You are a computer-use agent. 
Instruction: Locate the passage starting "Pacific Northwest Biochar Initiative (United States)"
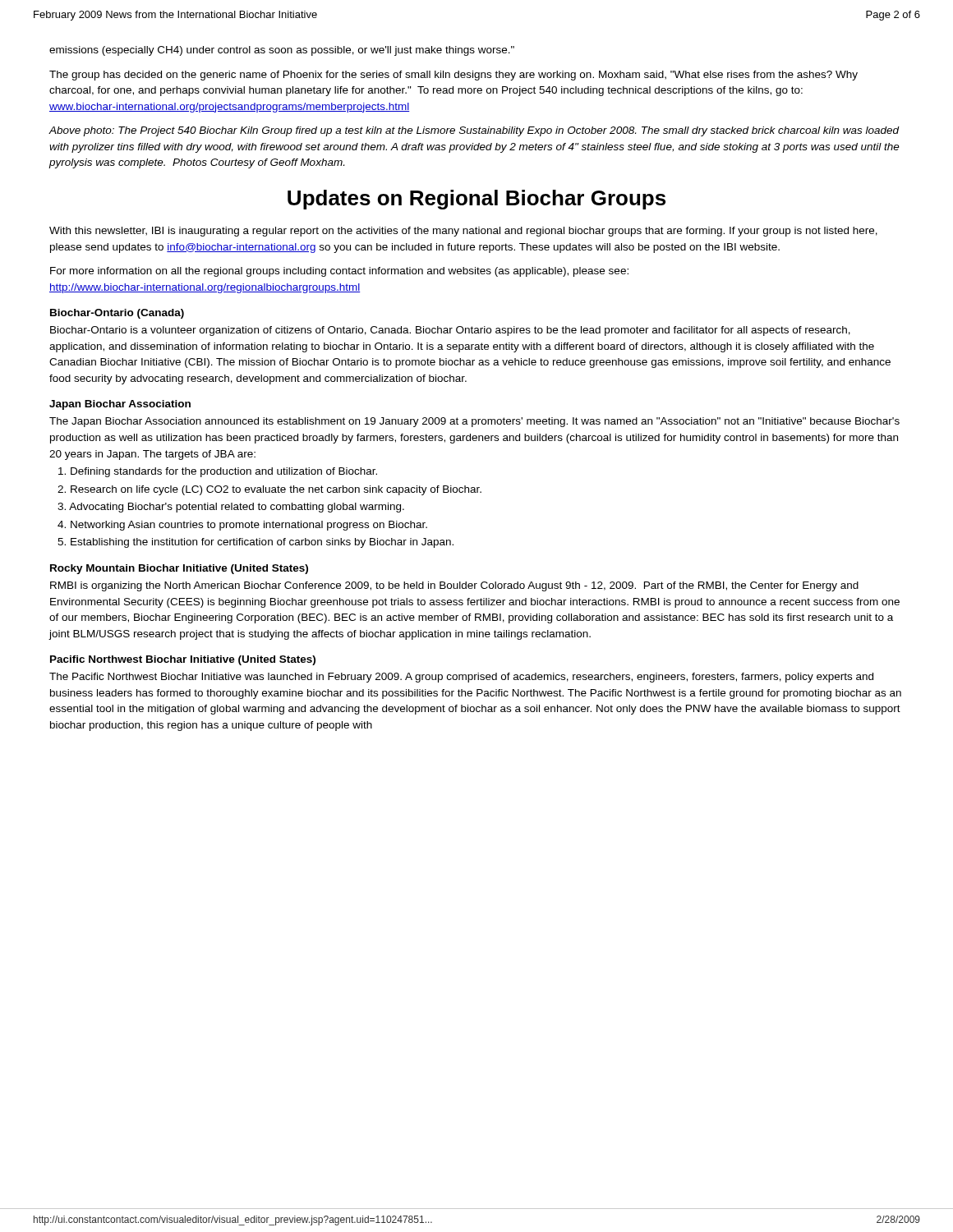[x=183, y=659]
